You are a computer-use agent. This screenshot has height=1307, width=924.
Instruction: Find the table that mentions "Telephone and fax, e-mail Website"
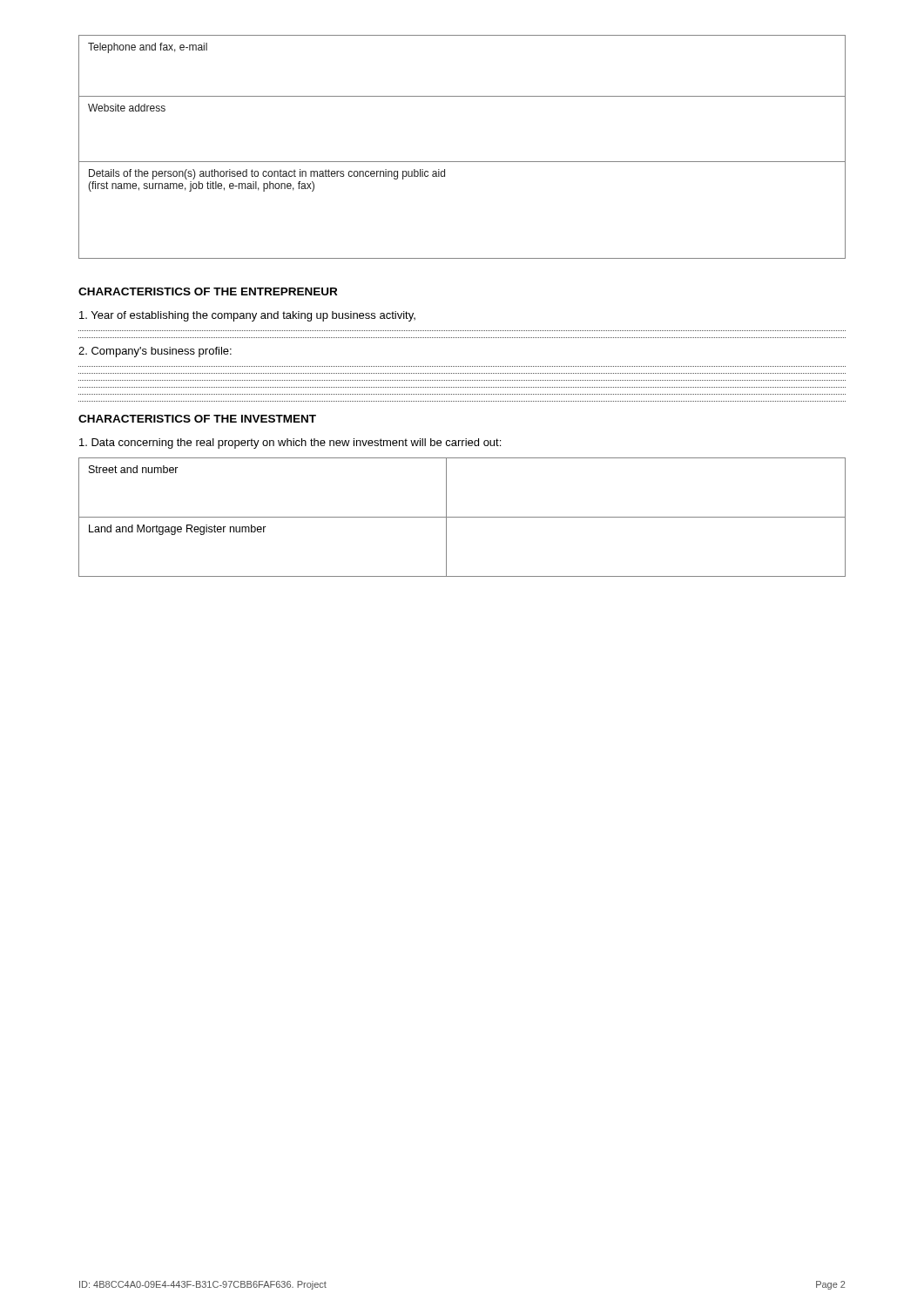point(462,147)
